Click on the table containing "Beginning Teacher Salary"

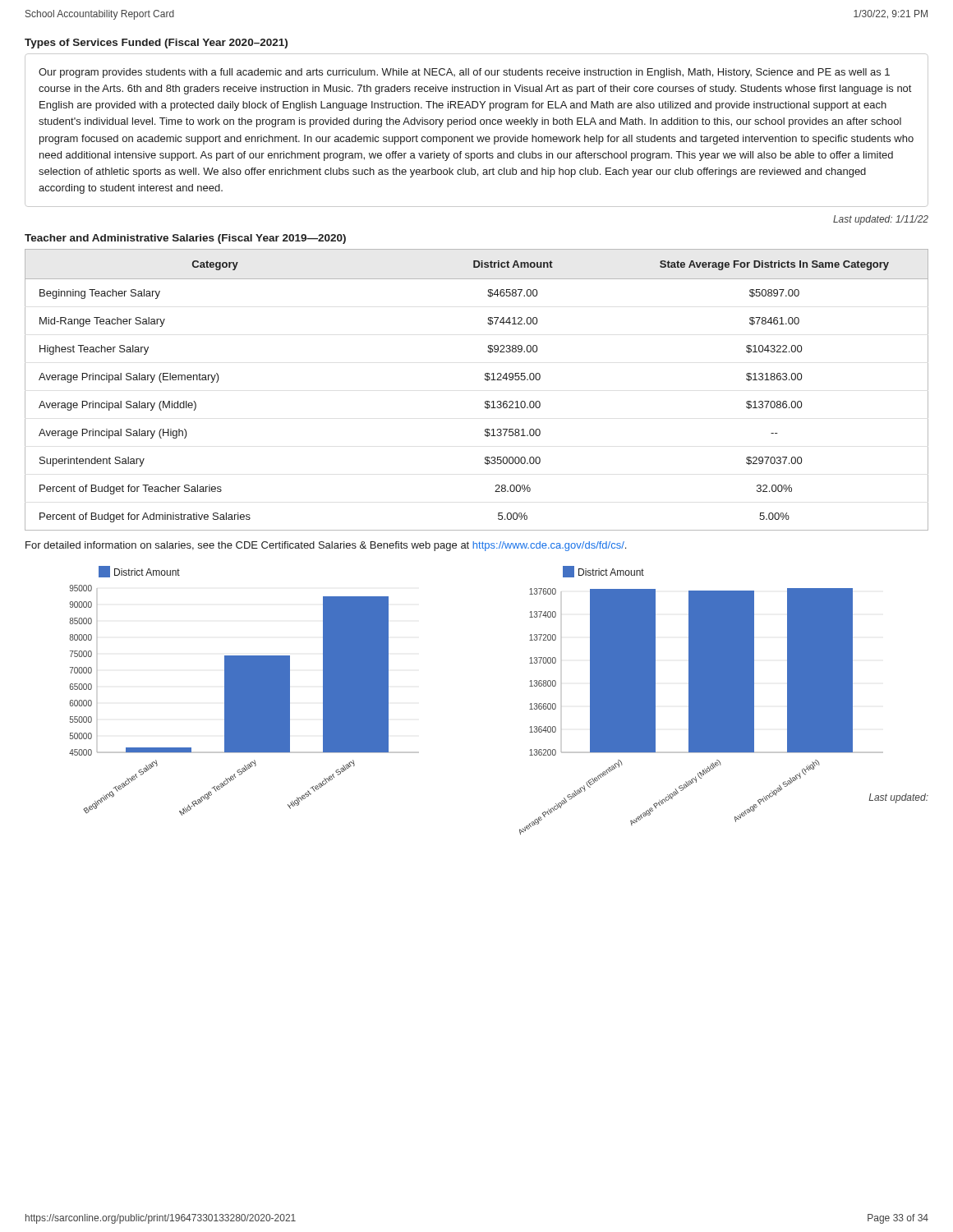(x=476, y=390)
